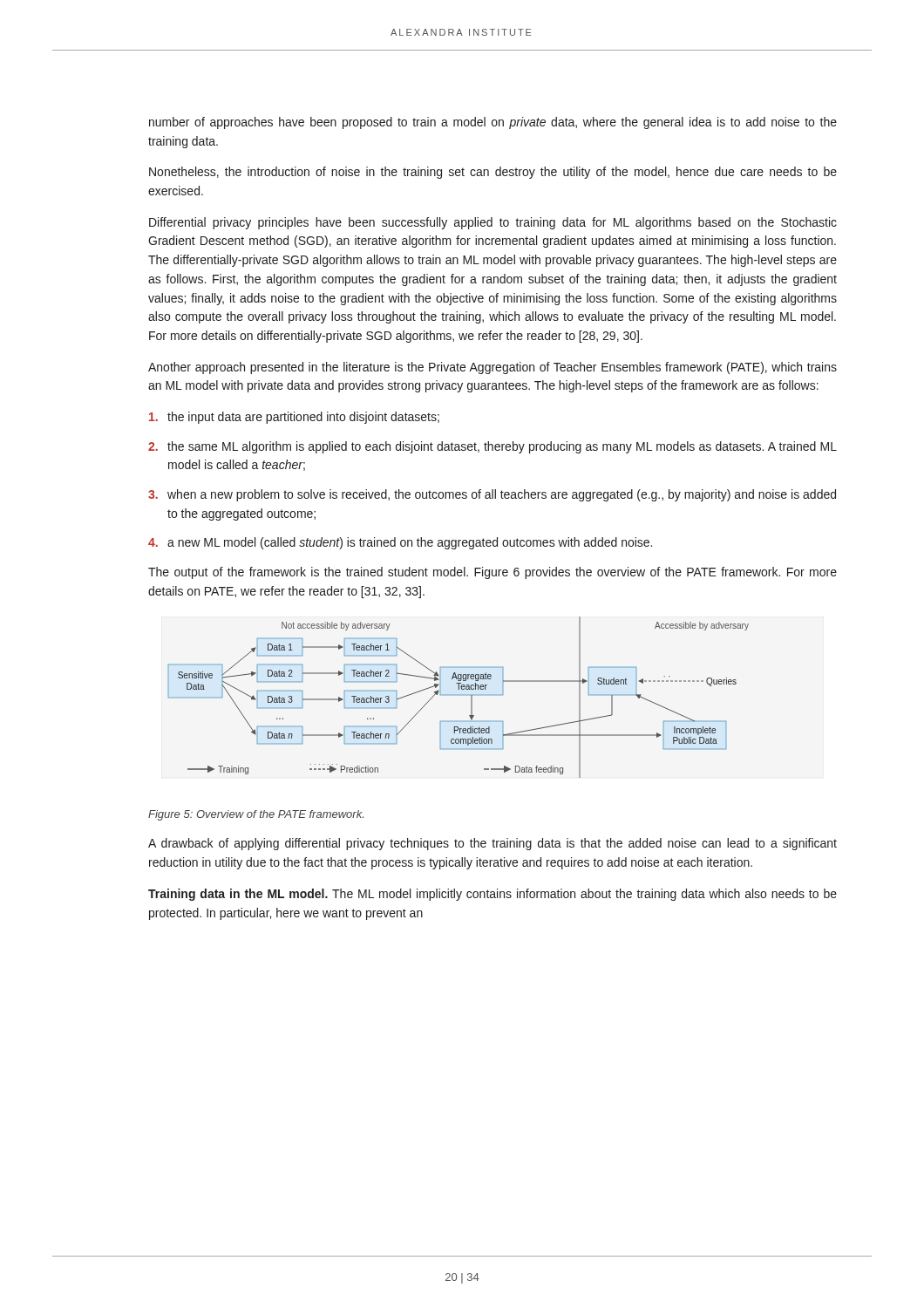This screenshot has height=1308, width=924.
Task: Navigate to the passage starting "Nonetheless, the introduction of noise in"
Action: click(493, 182)
